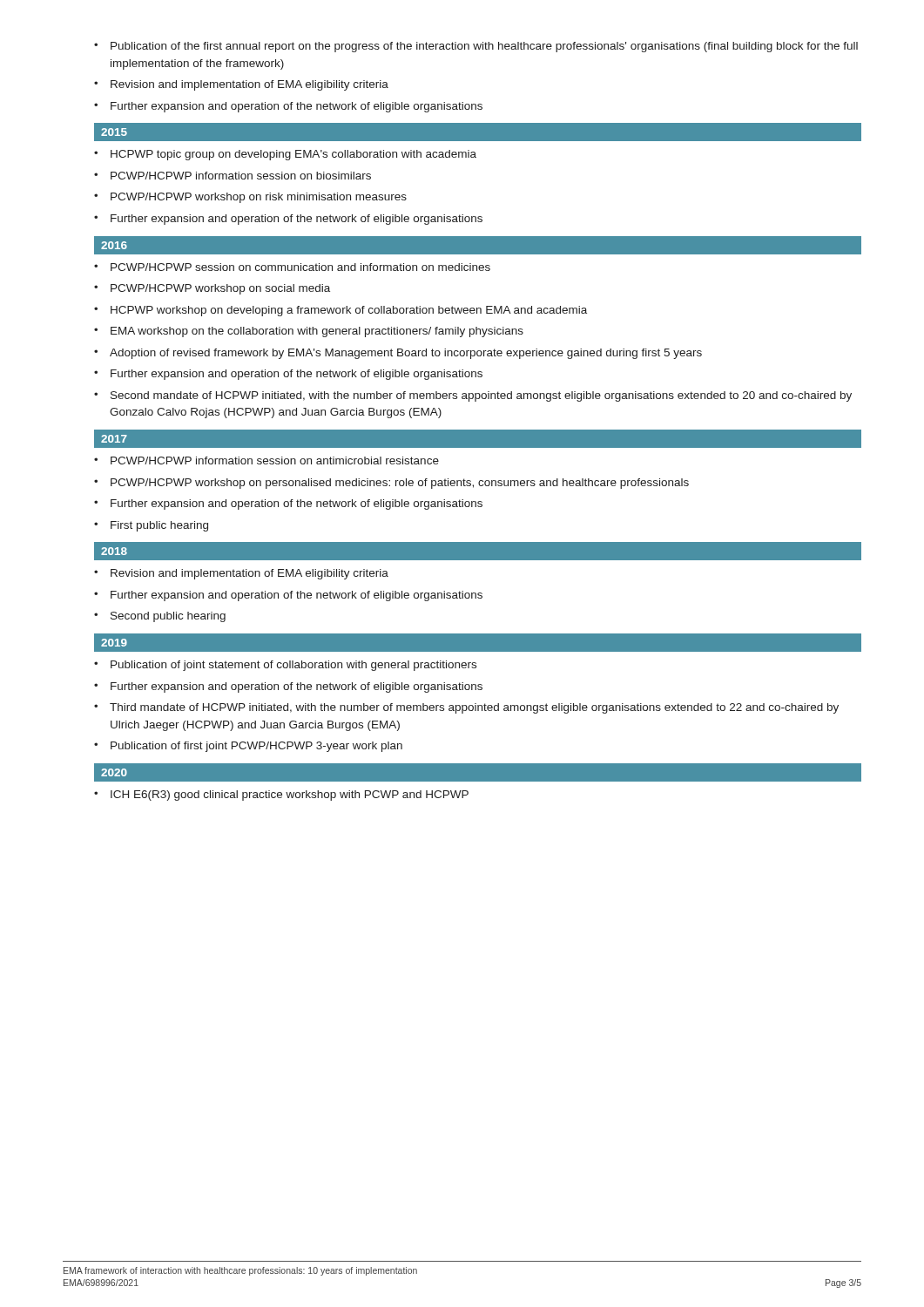Locate the block of text that opens with "• Second mandate of HCPWP initiated, with"
This screenshot has height=1307, width=924.
point(478,404)
